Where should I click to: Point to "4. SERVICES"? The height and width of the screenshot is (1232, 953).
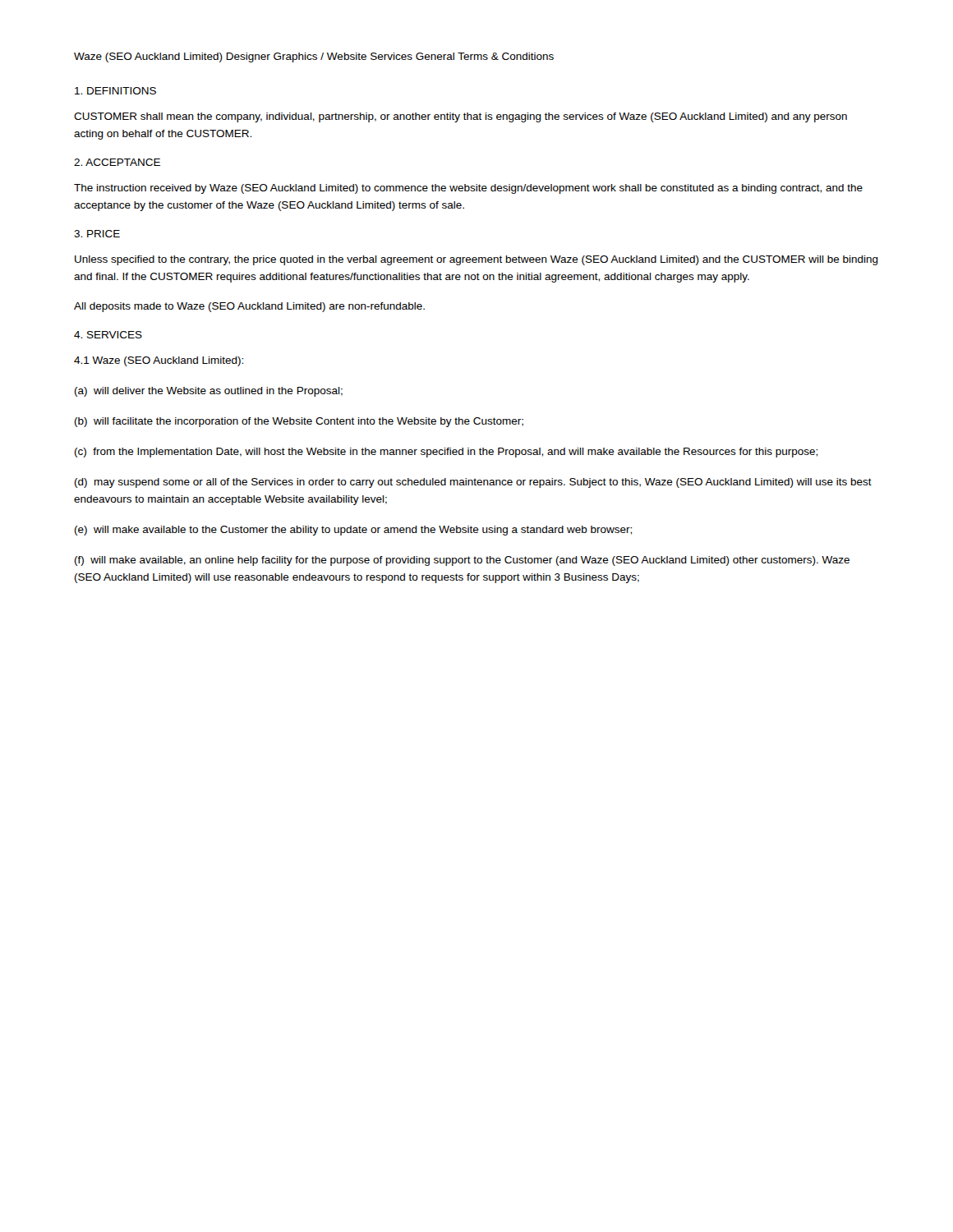tap(108, 335)
